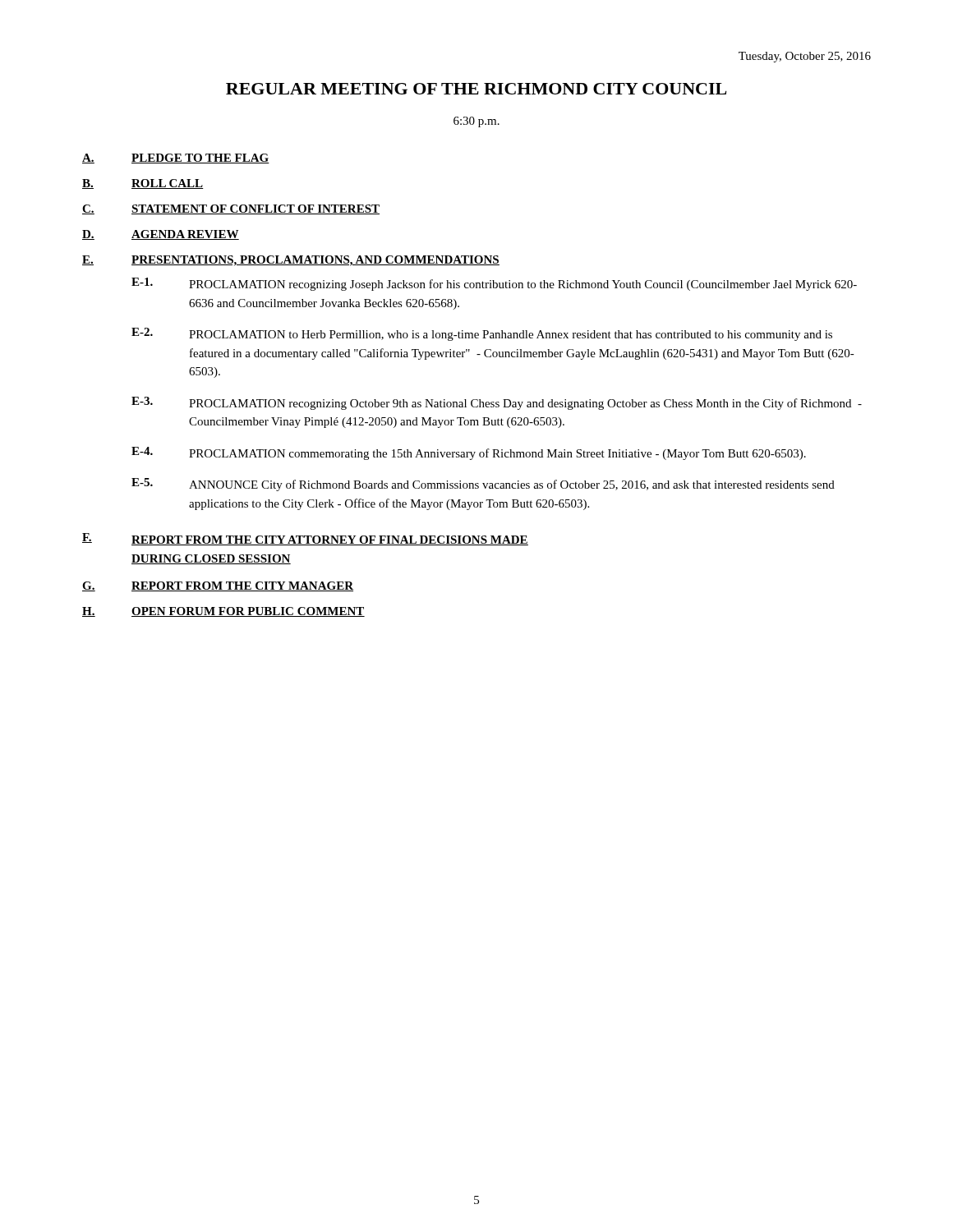Locate the region starting "E-5. ANNOUNCE City of Richmond"
Viewport: 953px width, 1232px height.
point(501,494)
